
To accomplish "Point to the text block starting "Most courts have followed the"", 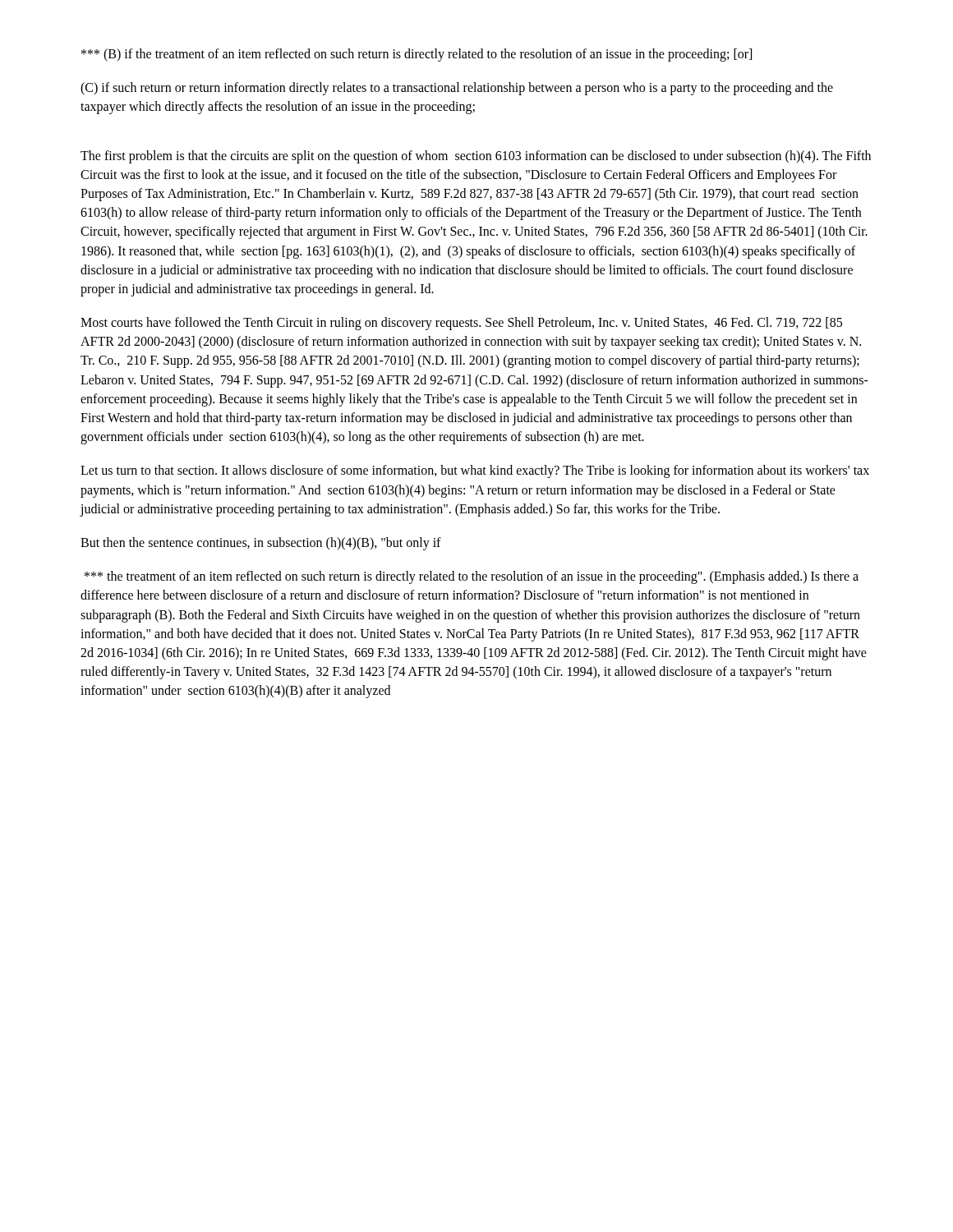I will pyautogui.click(x=474, y=380).
